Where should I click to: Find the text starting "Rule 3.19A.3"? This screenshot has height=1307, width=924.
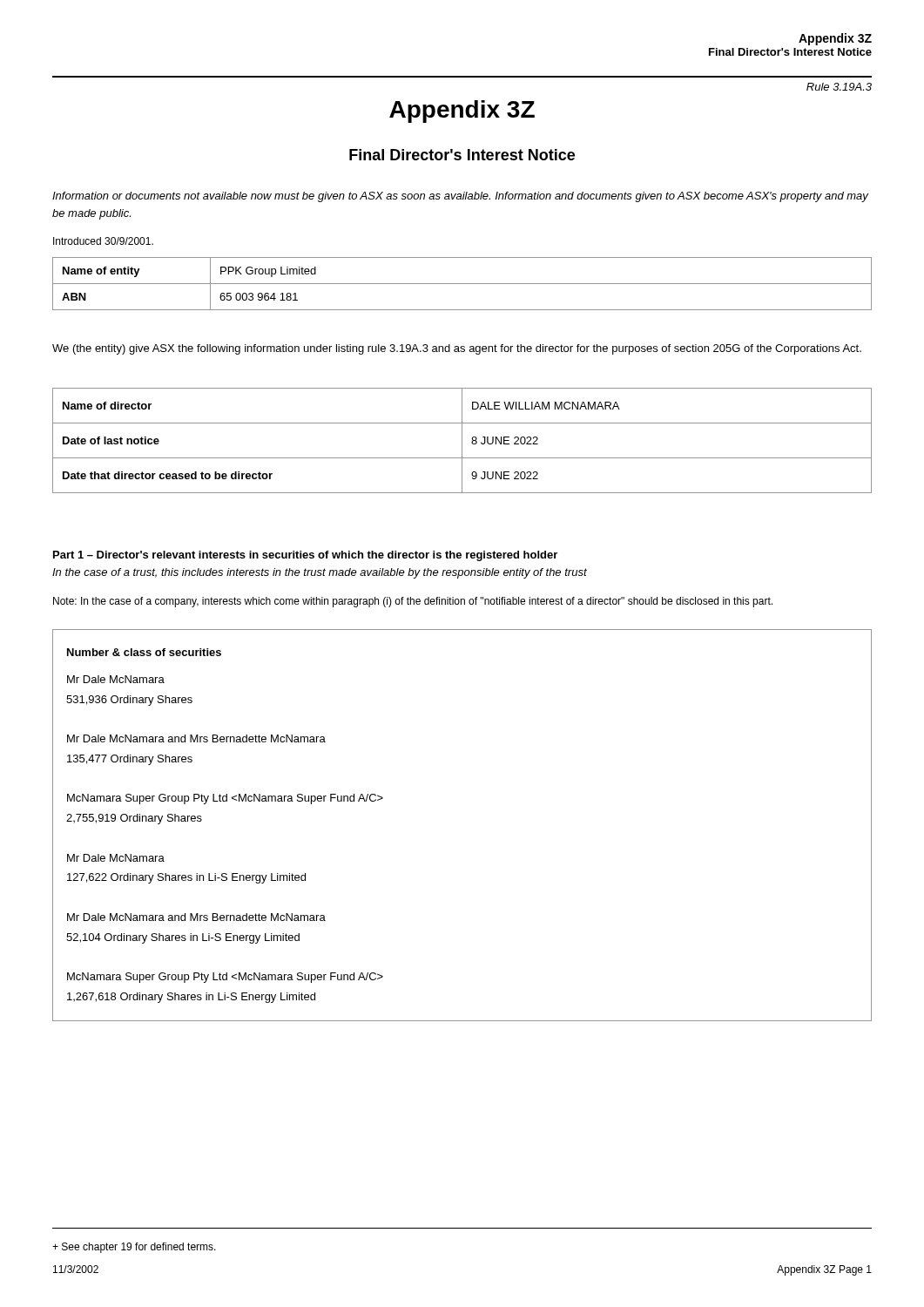839,87
